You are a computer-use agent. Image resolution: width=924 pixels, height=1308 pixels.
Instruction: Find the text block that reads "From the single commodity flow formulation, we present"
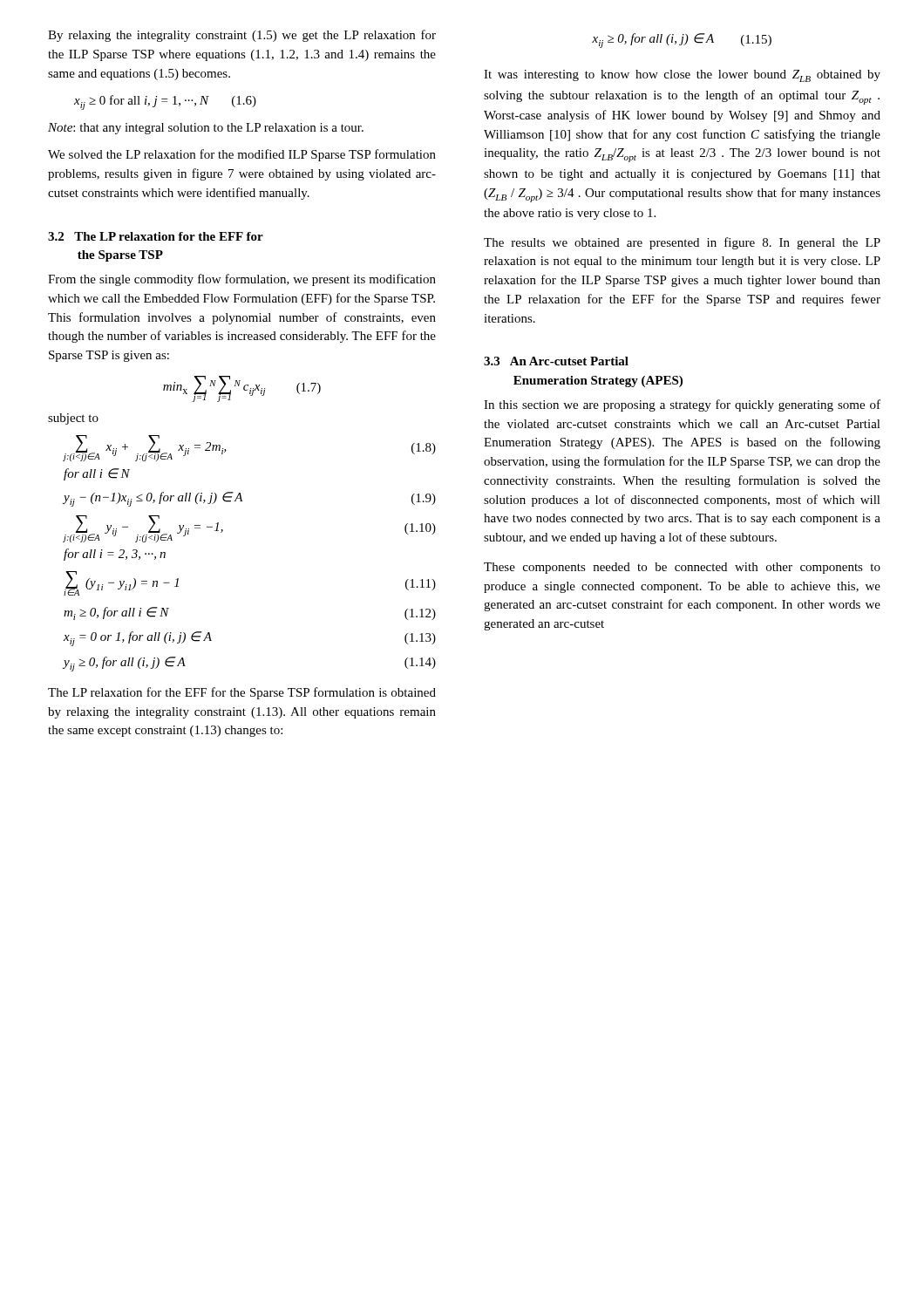coord(242,317)
